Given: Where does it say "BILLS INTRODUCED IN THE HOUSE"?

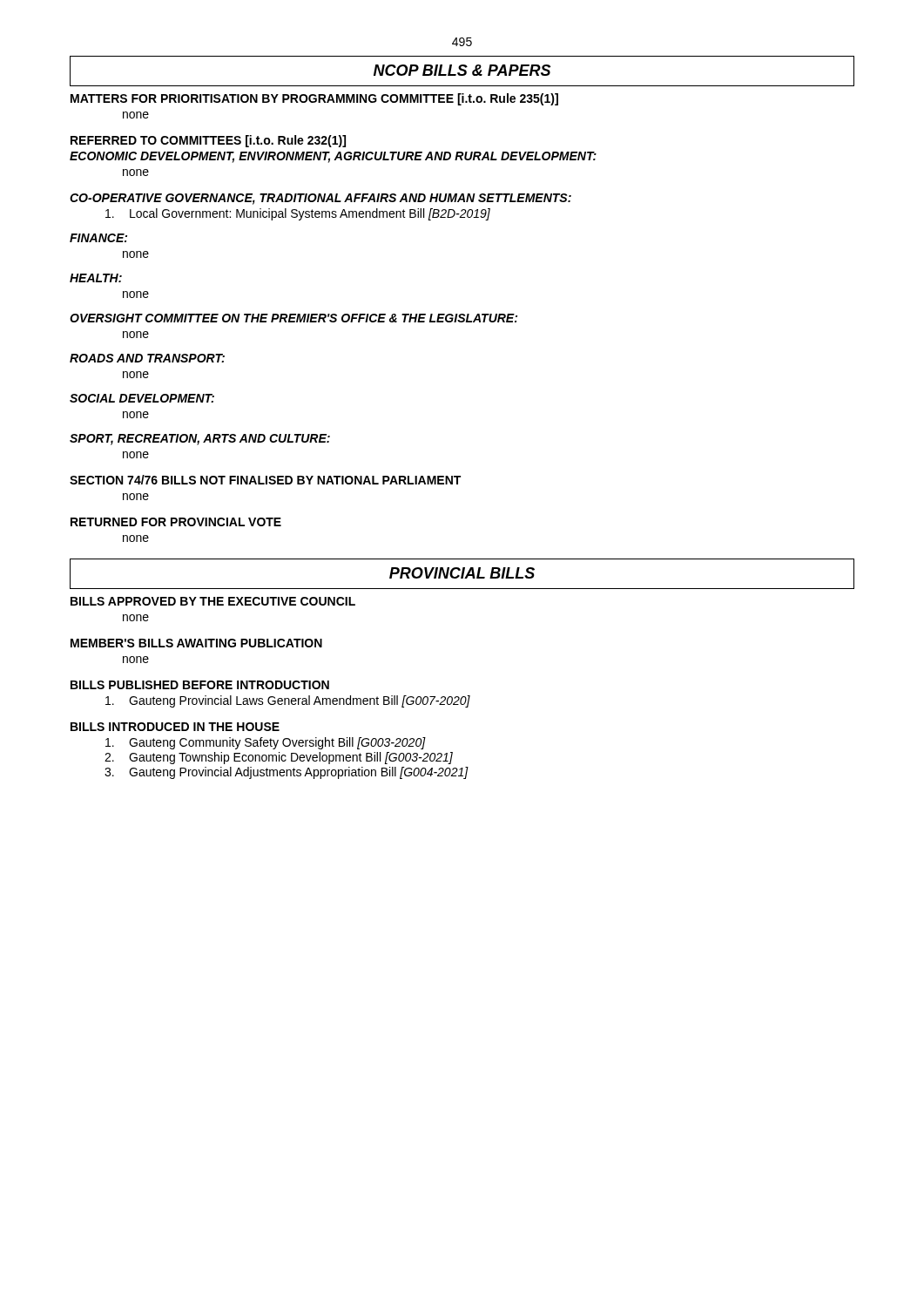Looking at the screenshot, I should tap(175, 727).
